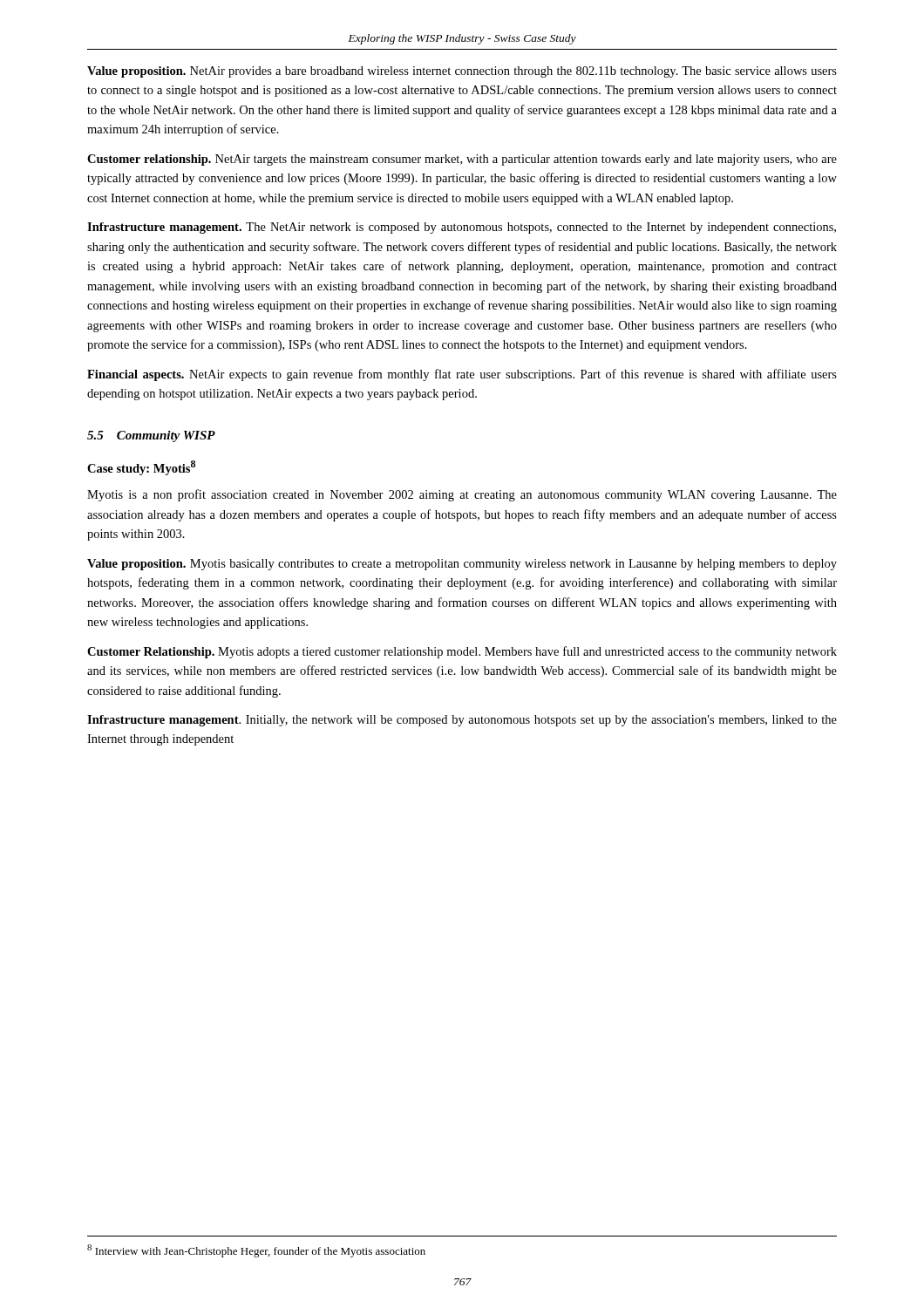Find the block on this page that starts "Value proposition. NetAir"

point(462,100)
